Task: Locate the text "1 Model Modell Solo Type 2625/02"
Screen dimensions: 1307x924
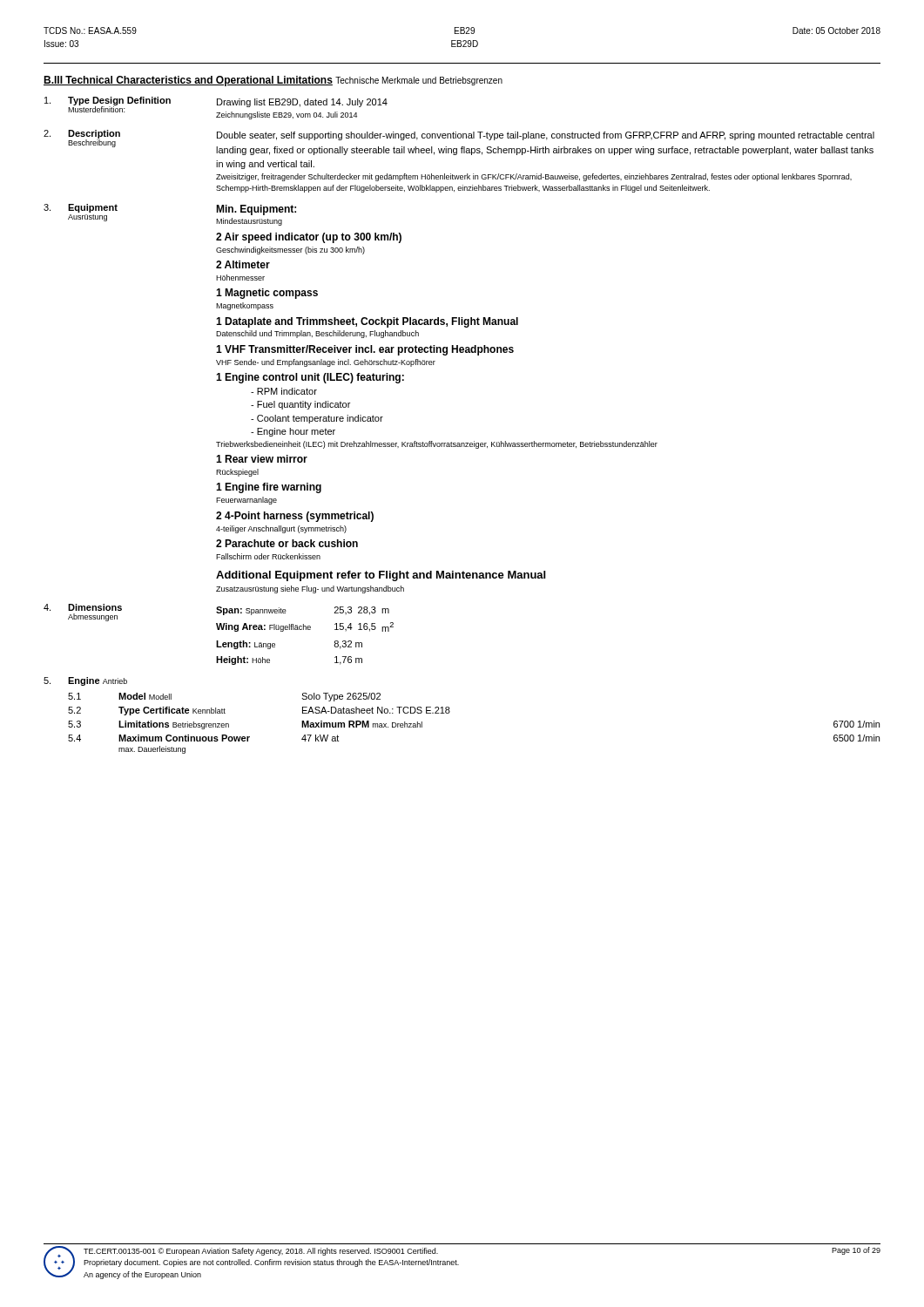Action: (x=70, y=696)
